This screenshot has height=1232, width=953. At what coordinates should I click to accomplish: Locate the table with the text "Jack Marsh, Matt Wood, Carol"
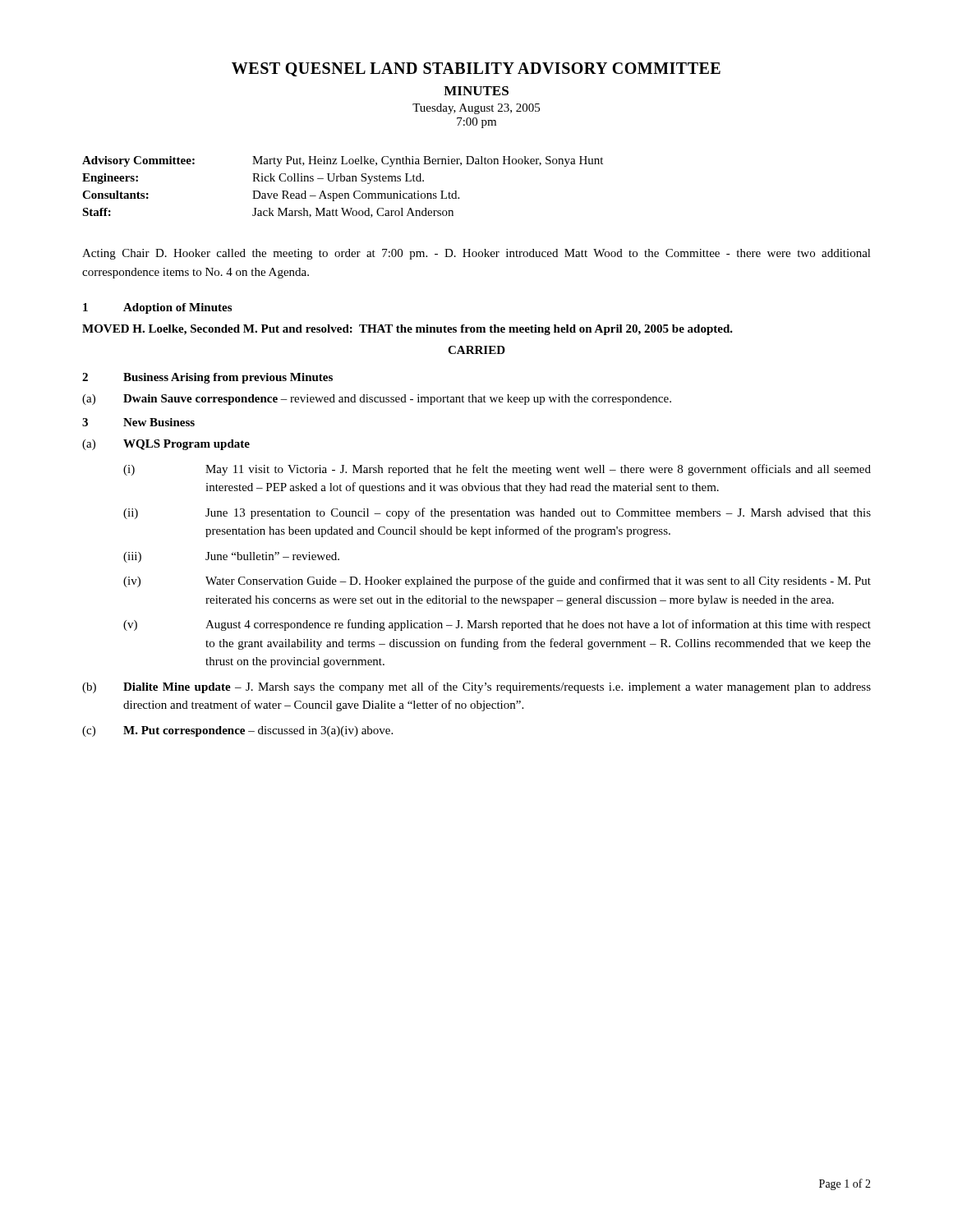coord(476,186)
